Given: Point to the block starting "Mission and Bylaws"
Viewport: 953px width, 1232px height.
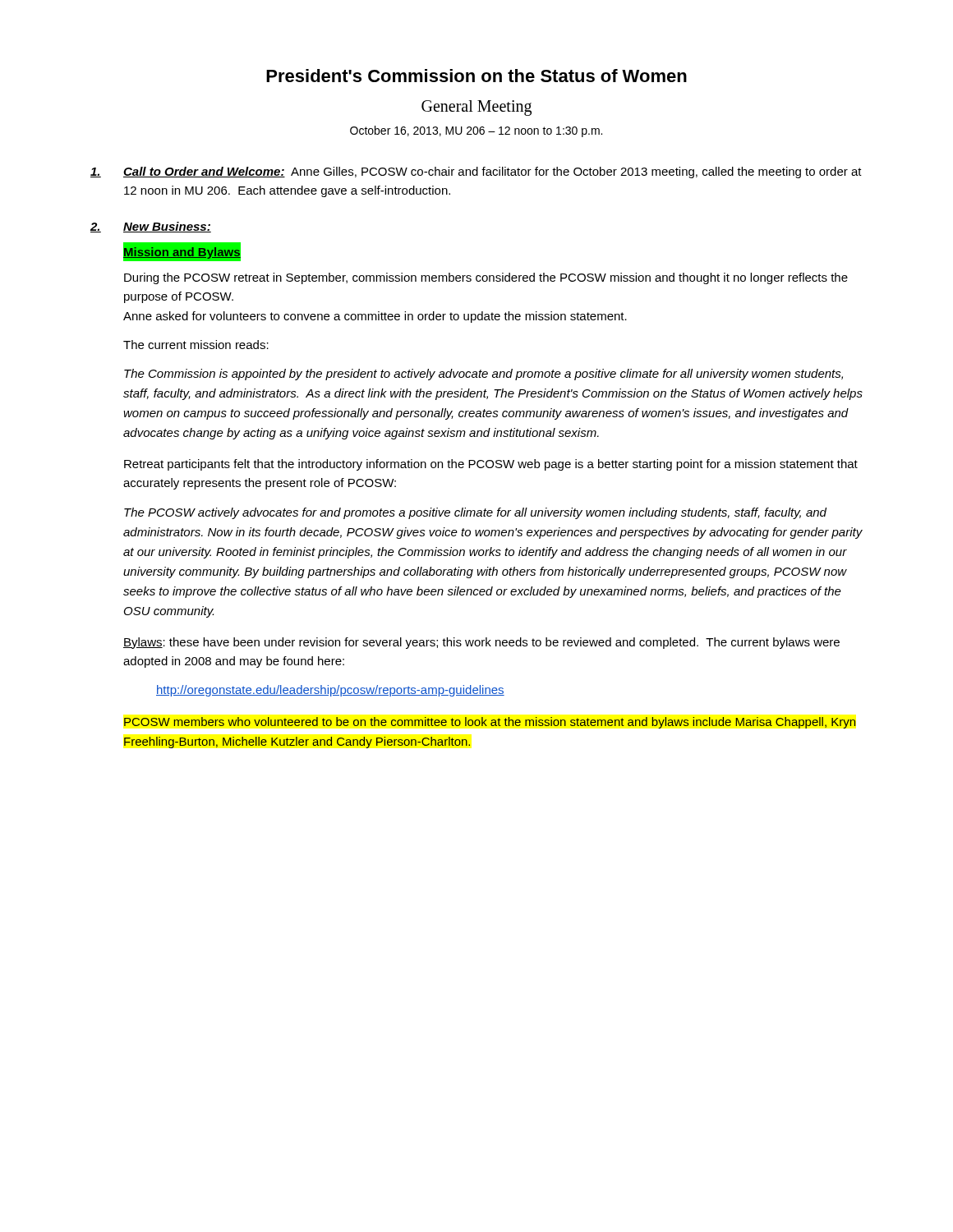Looking at the screenshot, I should point(182,252).
